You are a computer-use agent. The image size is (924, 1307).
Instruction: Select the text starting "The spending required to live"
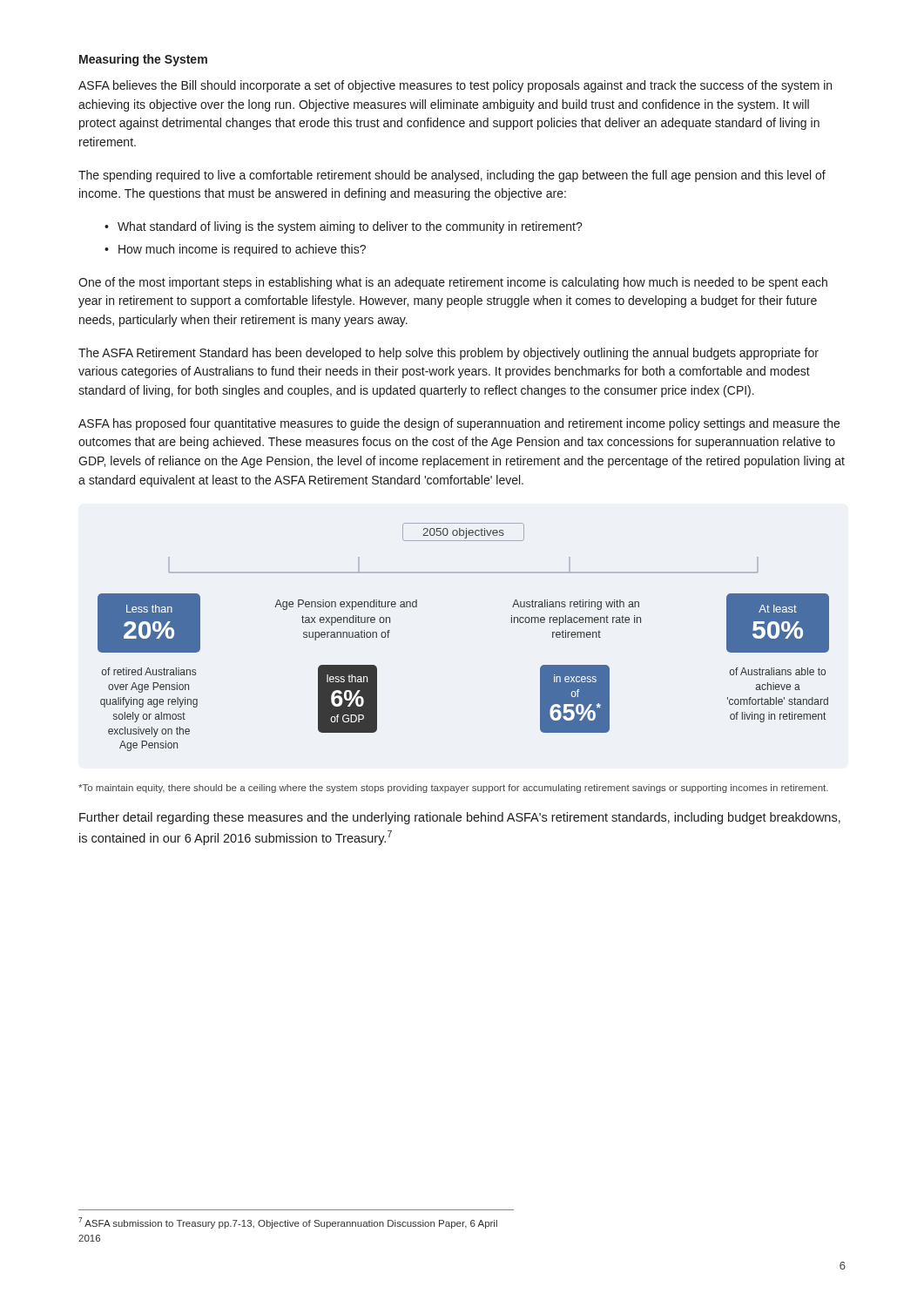tap(452, 184)
